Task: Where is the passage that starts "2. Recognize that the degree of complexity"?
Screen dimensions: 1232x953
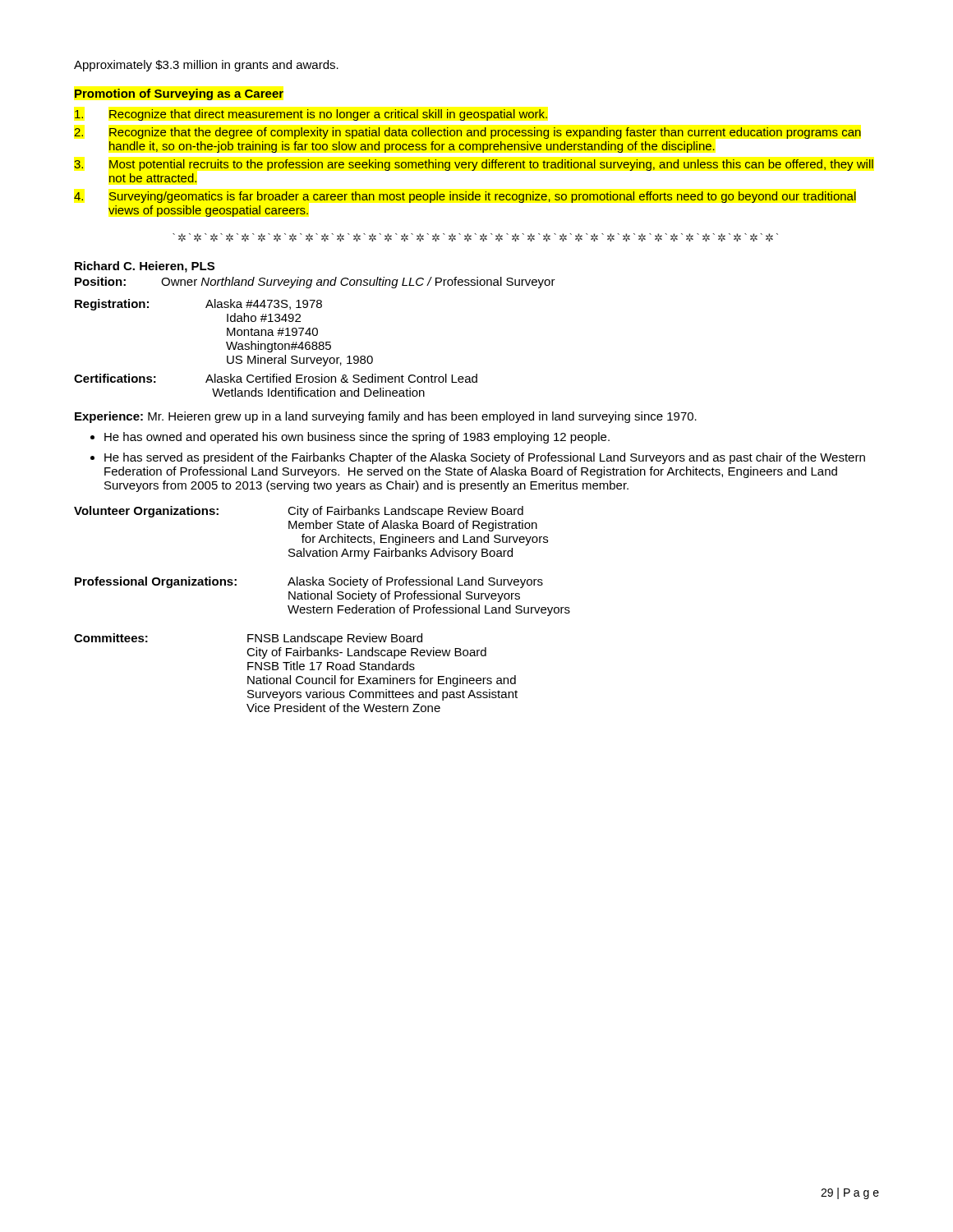Action: pyautogui.click(x=476, y=139)
